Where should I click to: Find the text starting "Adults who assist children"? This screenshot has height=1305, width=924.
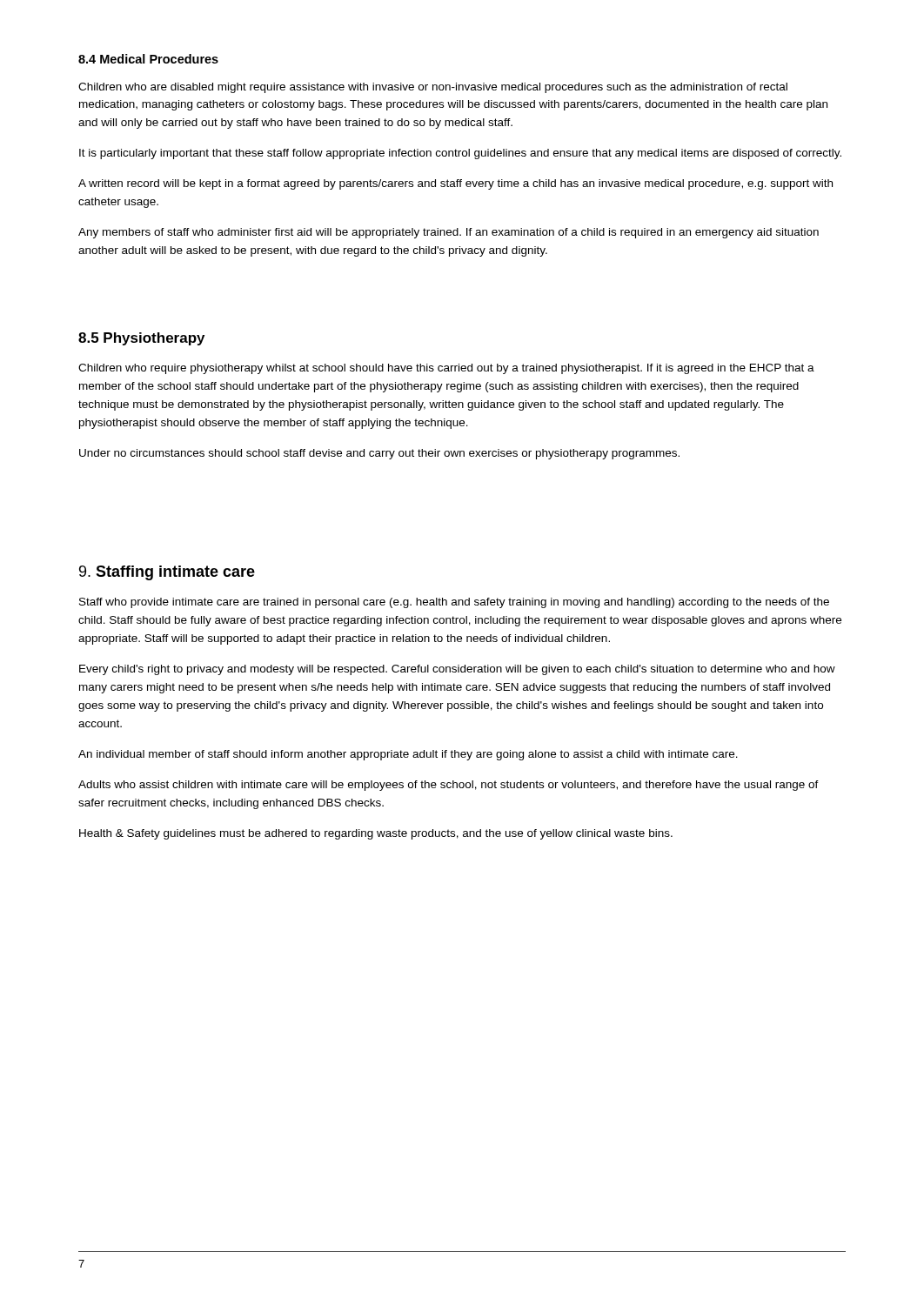[462, 794]
